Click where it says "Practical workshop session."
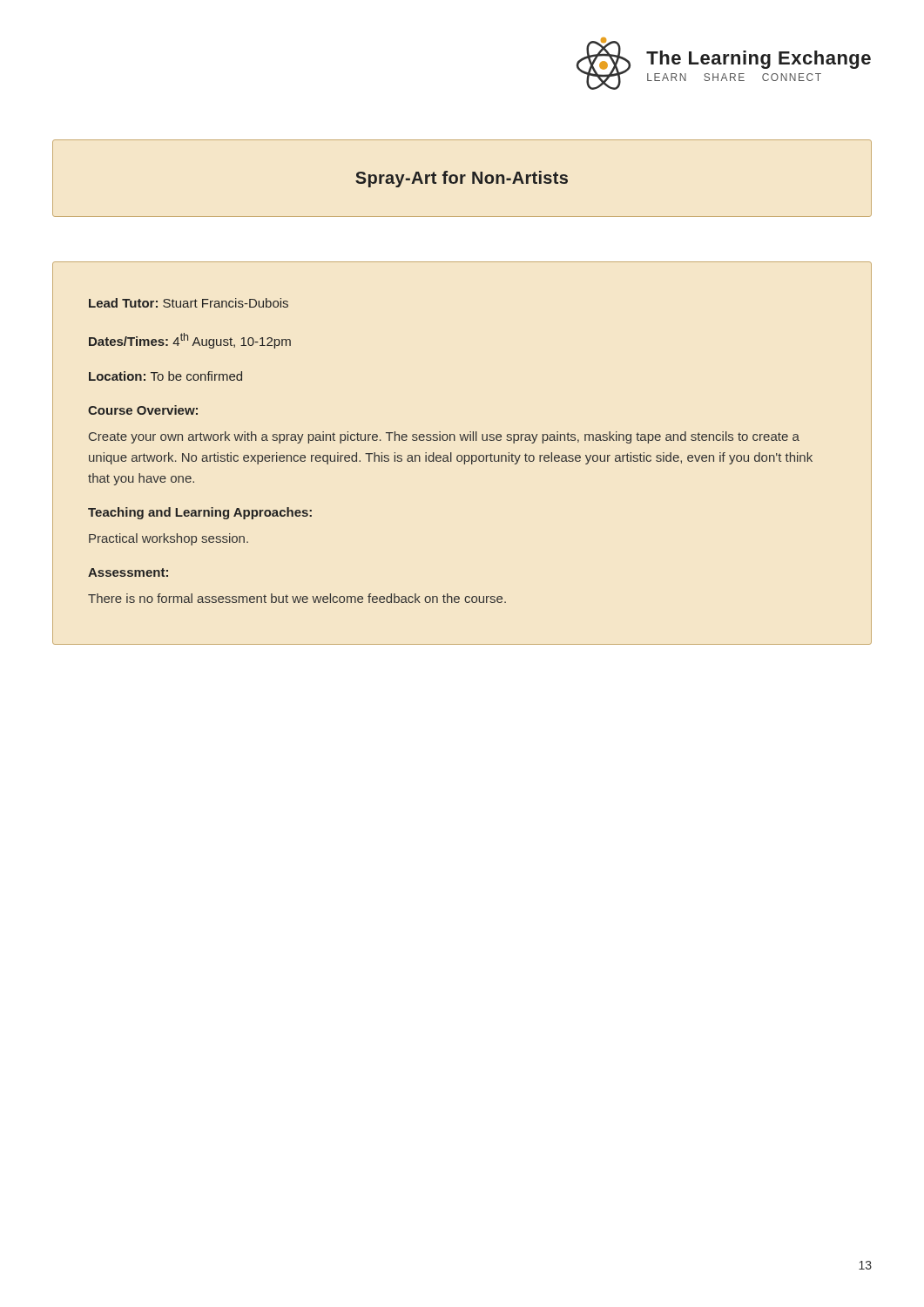This screenshot has height=1307, width=924. click(x=169, y=538)
